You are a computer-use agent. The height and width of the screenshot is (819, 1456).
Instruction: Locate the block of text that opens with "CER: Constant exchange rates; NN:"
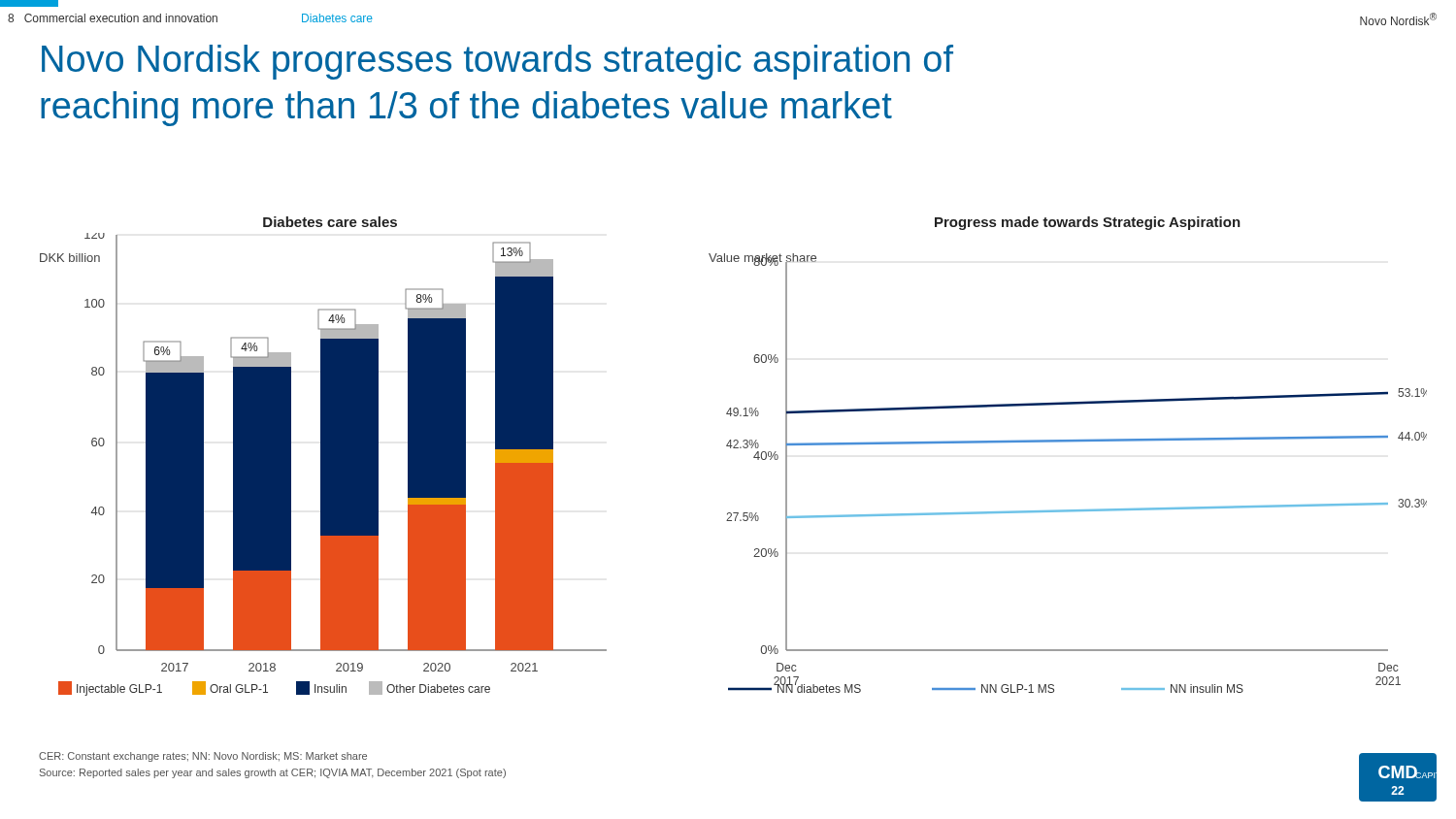(x=273, y=764)
